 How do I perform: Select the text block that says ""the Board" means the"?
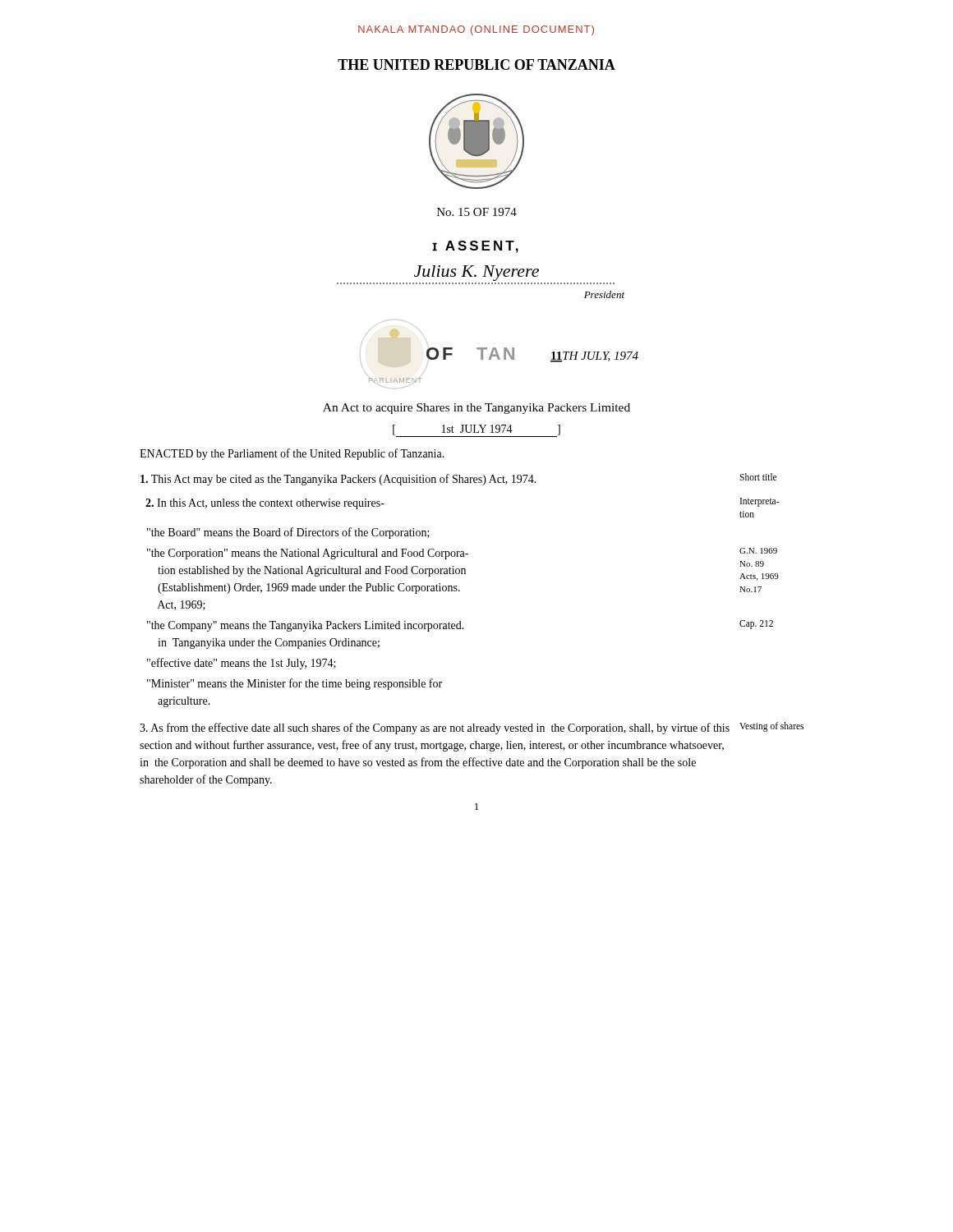[x=288, y=533]
